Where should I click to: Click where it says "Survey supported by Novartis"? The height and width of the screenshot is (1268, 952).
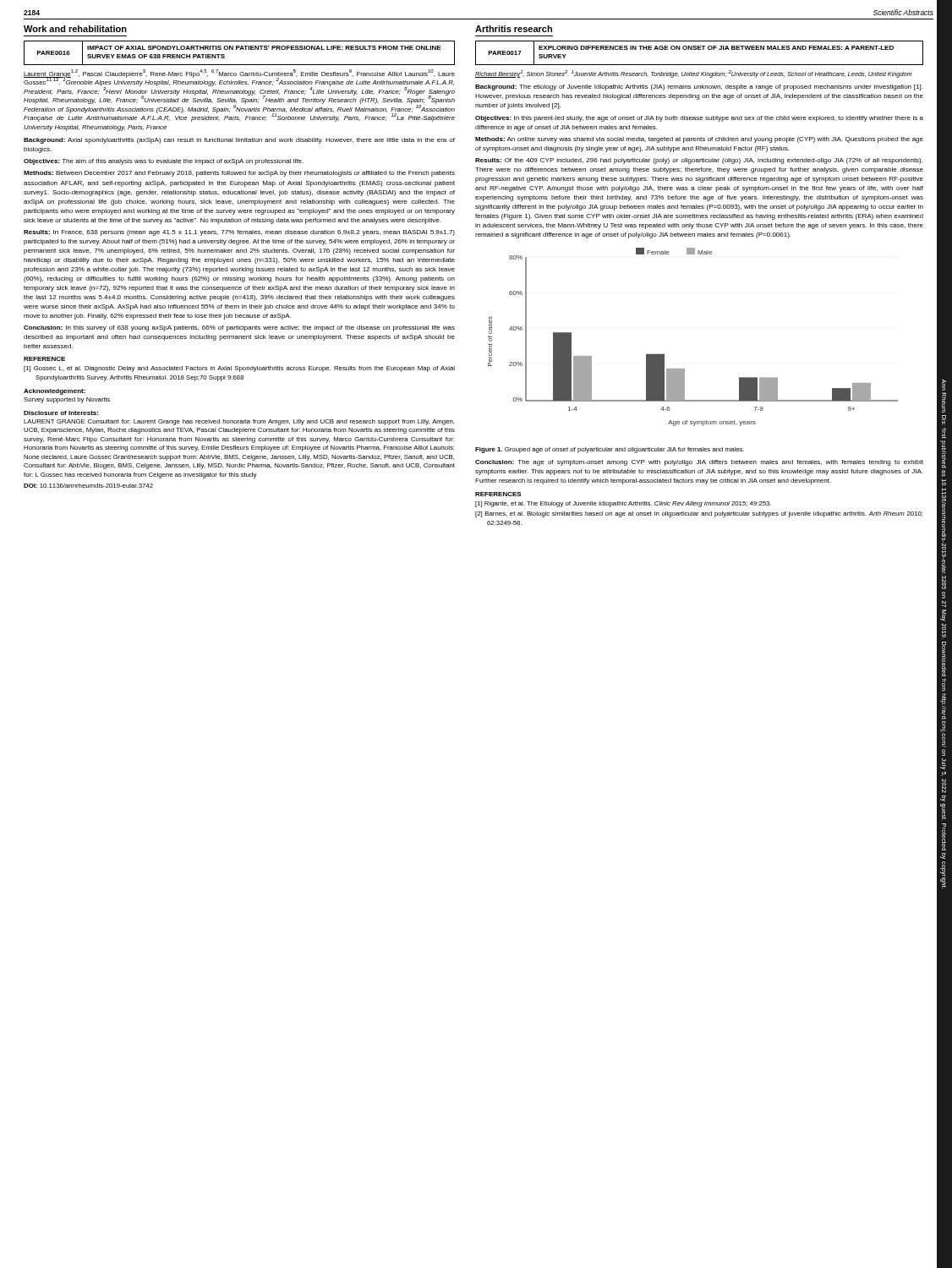click(x=67, y=400)
